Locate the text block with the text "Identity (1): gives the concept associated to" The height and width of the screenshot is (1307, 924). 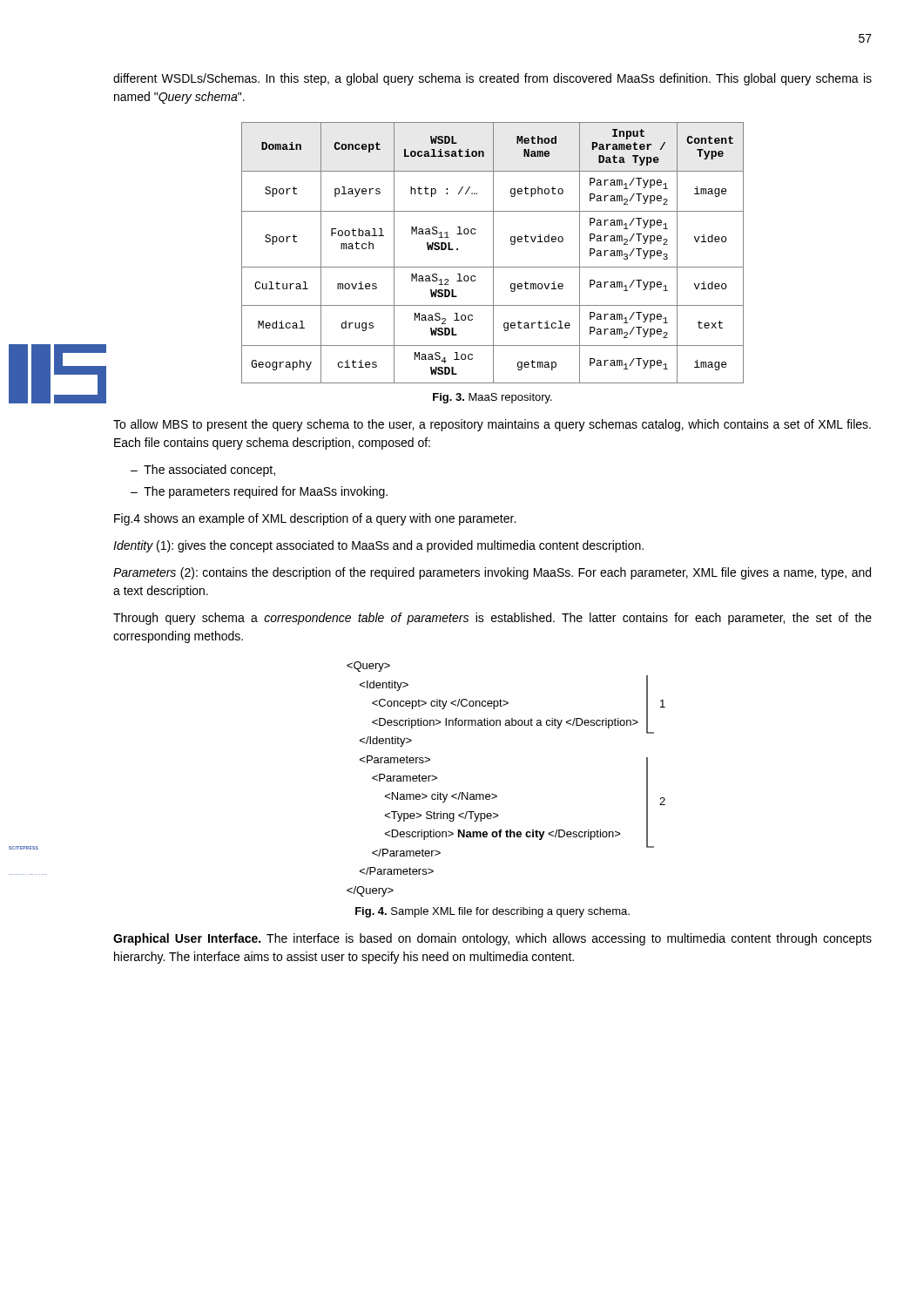coord(492,546)
